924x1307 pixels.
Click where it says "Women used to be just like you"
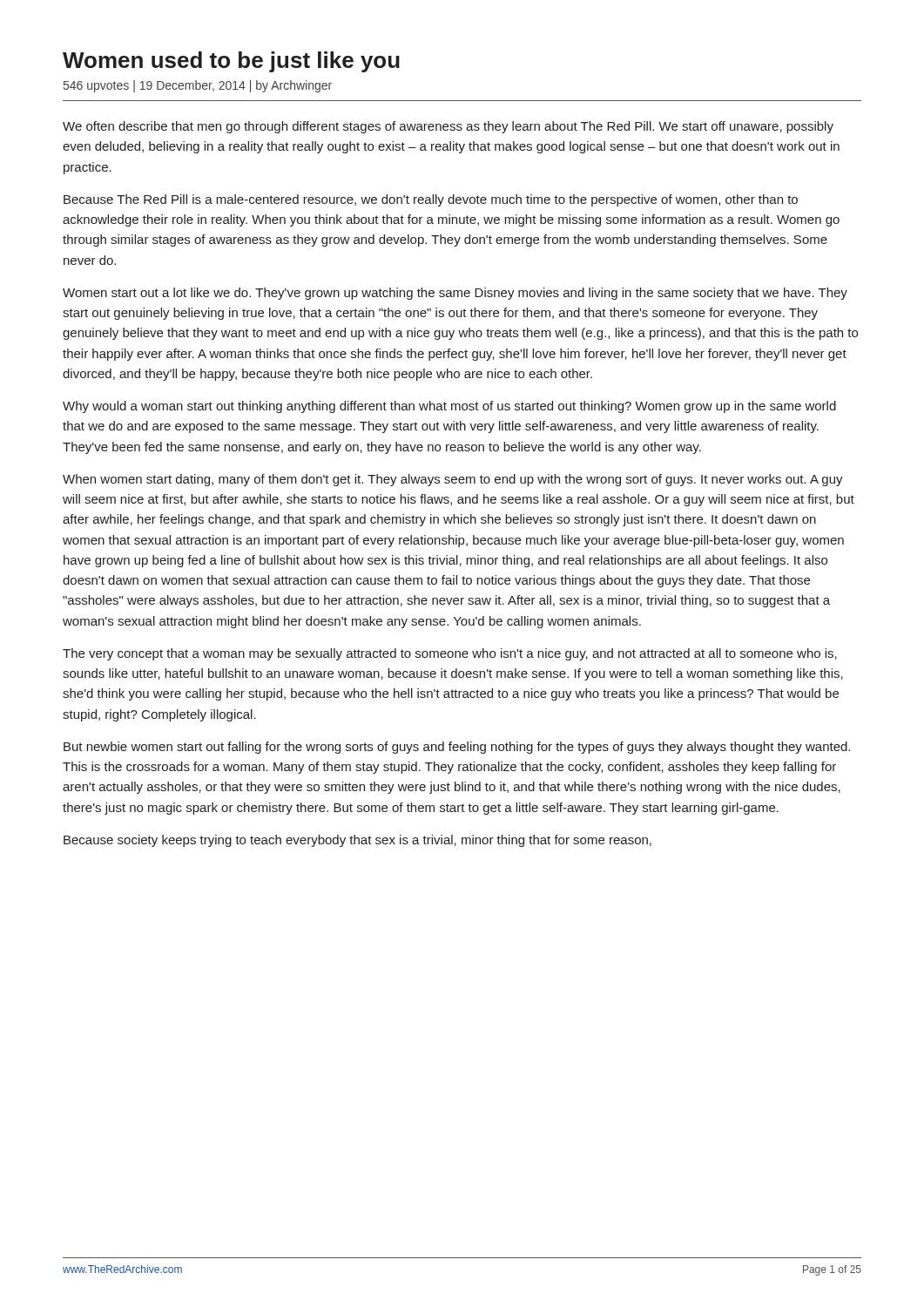[232, 60]
